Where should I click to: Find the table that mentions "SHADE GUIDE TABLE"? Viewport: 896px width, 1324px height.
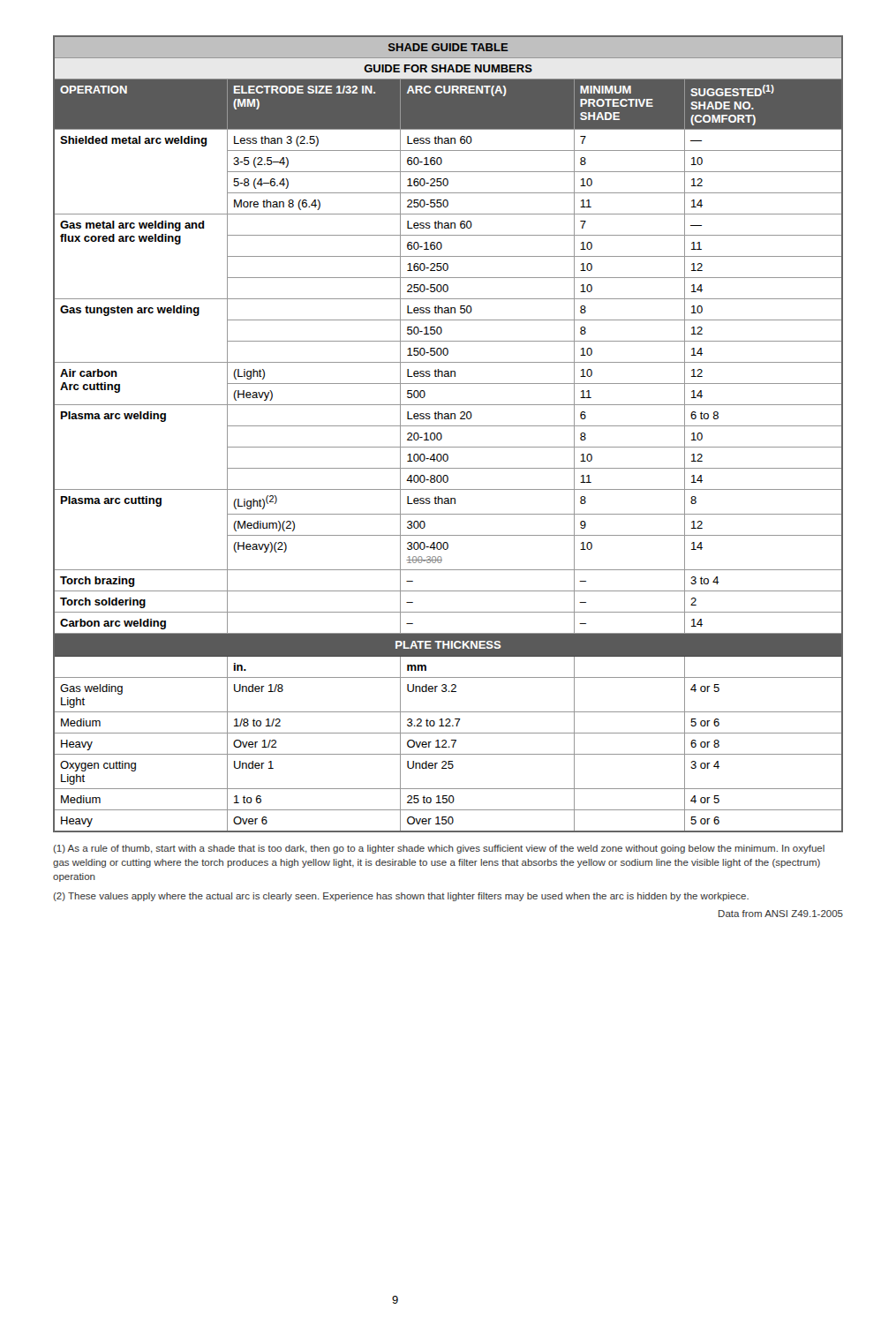(x=448, y=434)
